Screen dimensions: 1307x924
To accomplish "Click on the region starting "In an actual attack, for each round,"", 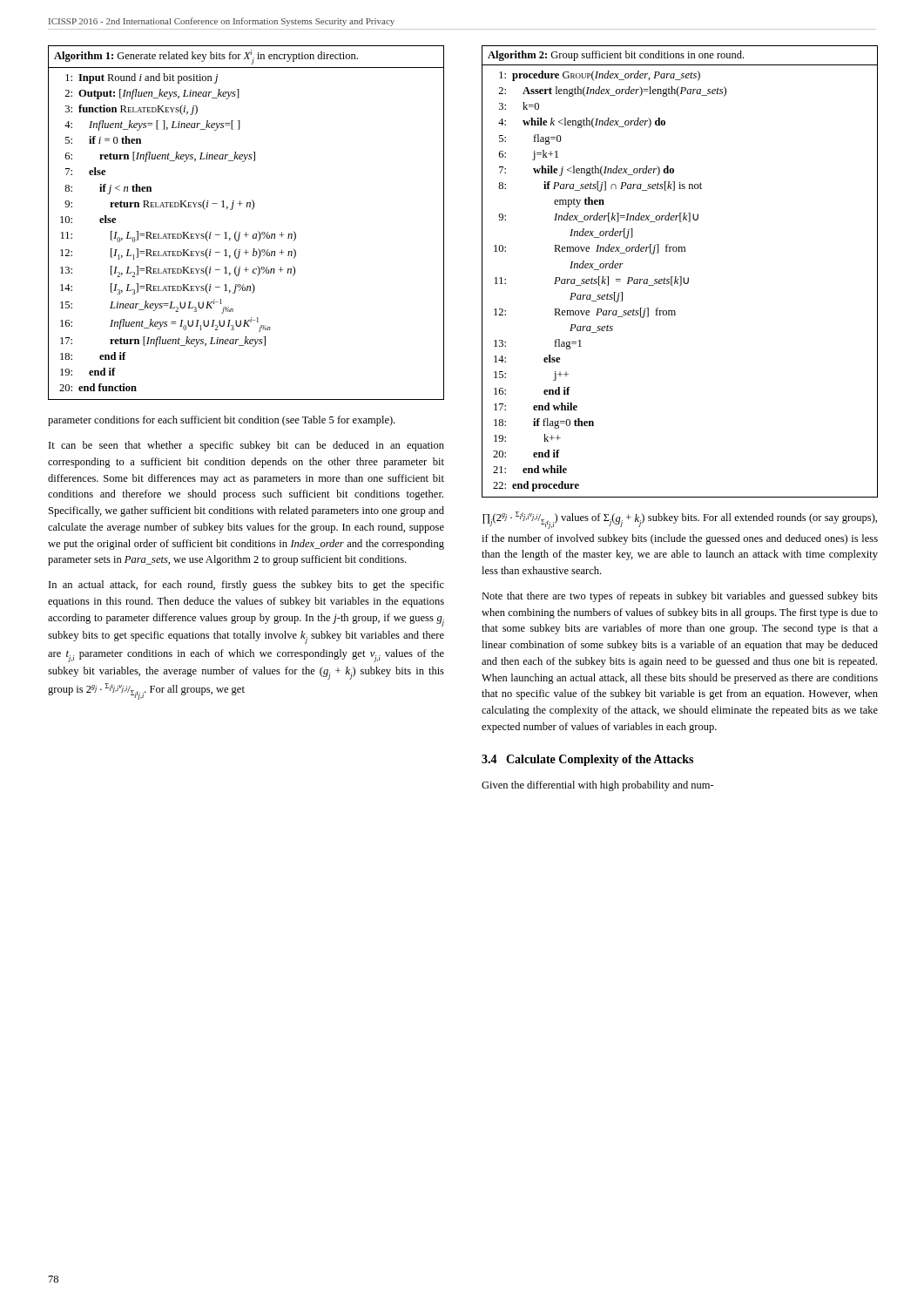I will coord(246,639).
